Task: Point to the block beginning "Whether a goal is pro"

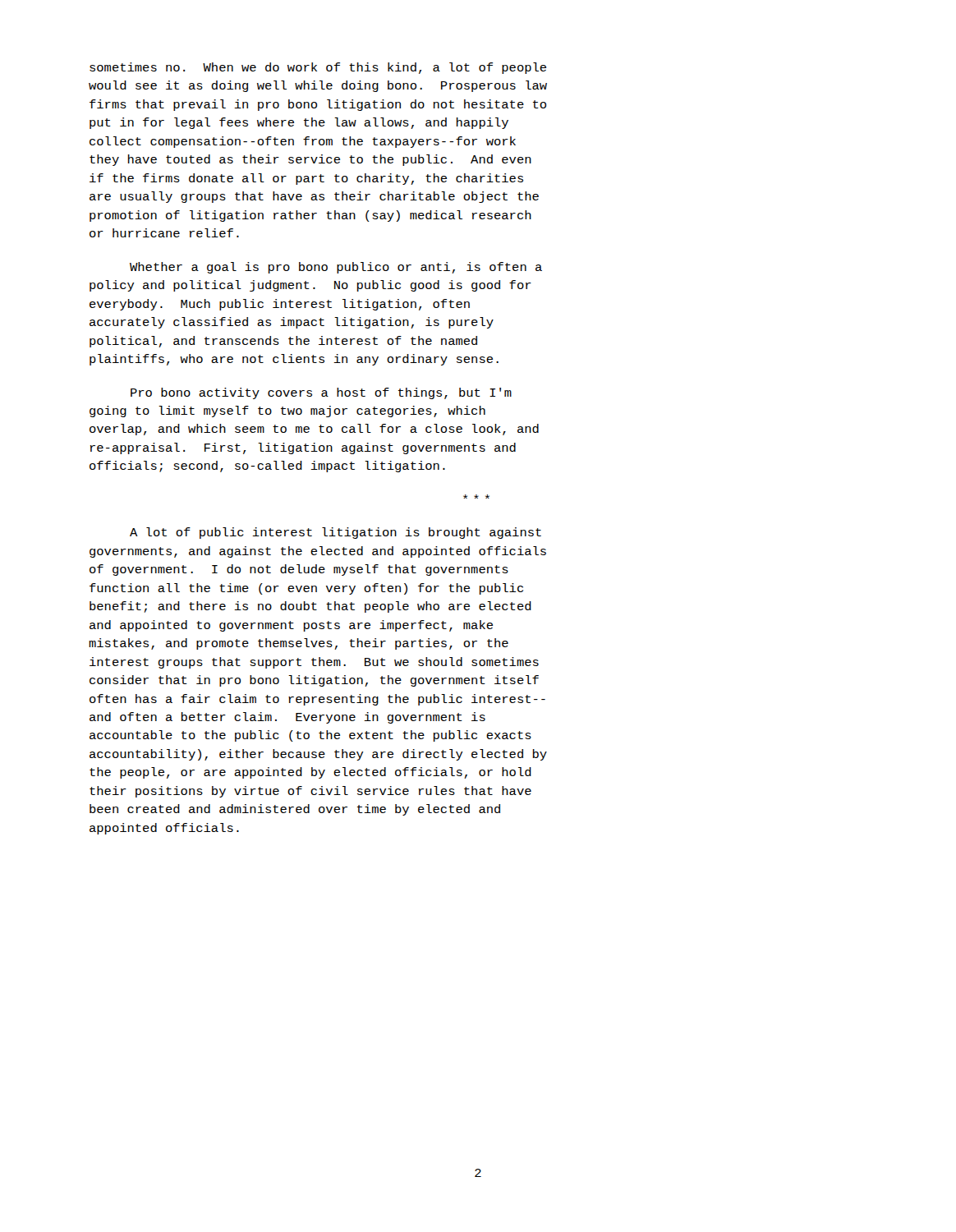Action: [316, 314]
